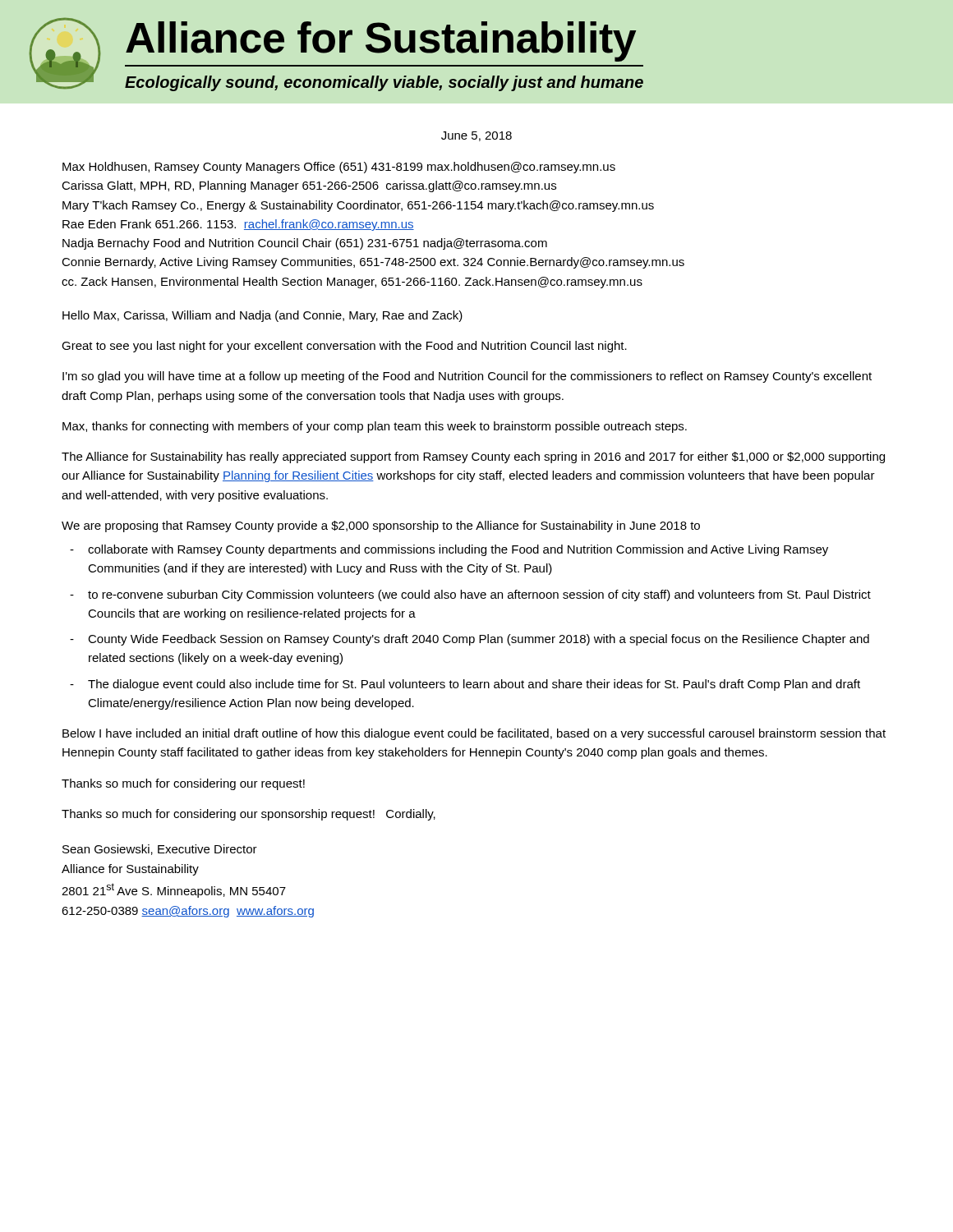
Task: Find the block on this page that starts "- to re-convene suburban City Commission volunteers (we"
Action: (x=476, y=604)
